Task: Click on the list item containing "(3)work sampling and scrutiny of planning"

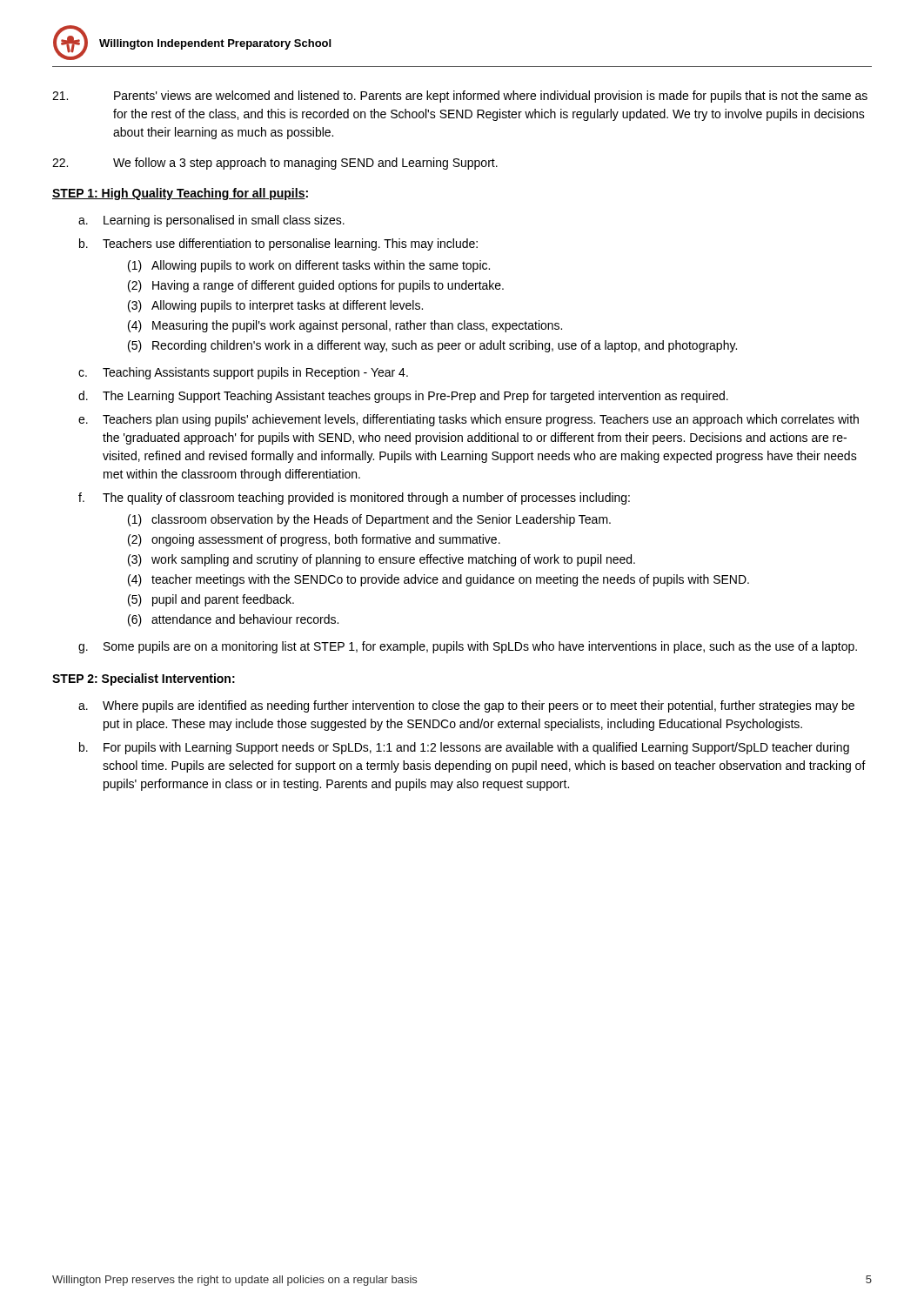Action: click(x=382, y=560)
